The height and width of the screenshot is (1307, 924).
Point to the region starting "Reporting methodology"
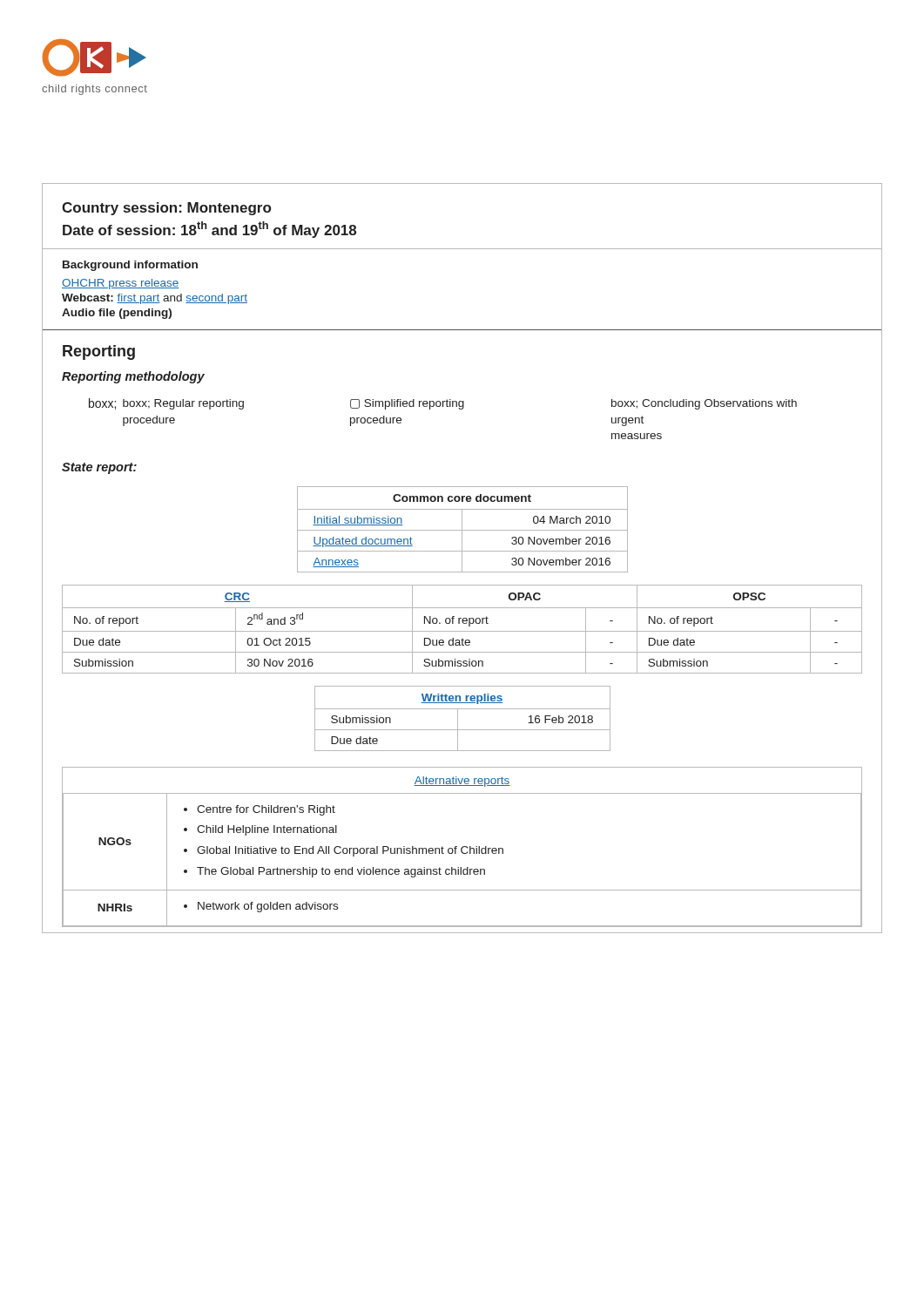coord(133,376)
